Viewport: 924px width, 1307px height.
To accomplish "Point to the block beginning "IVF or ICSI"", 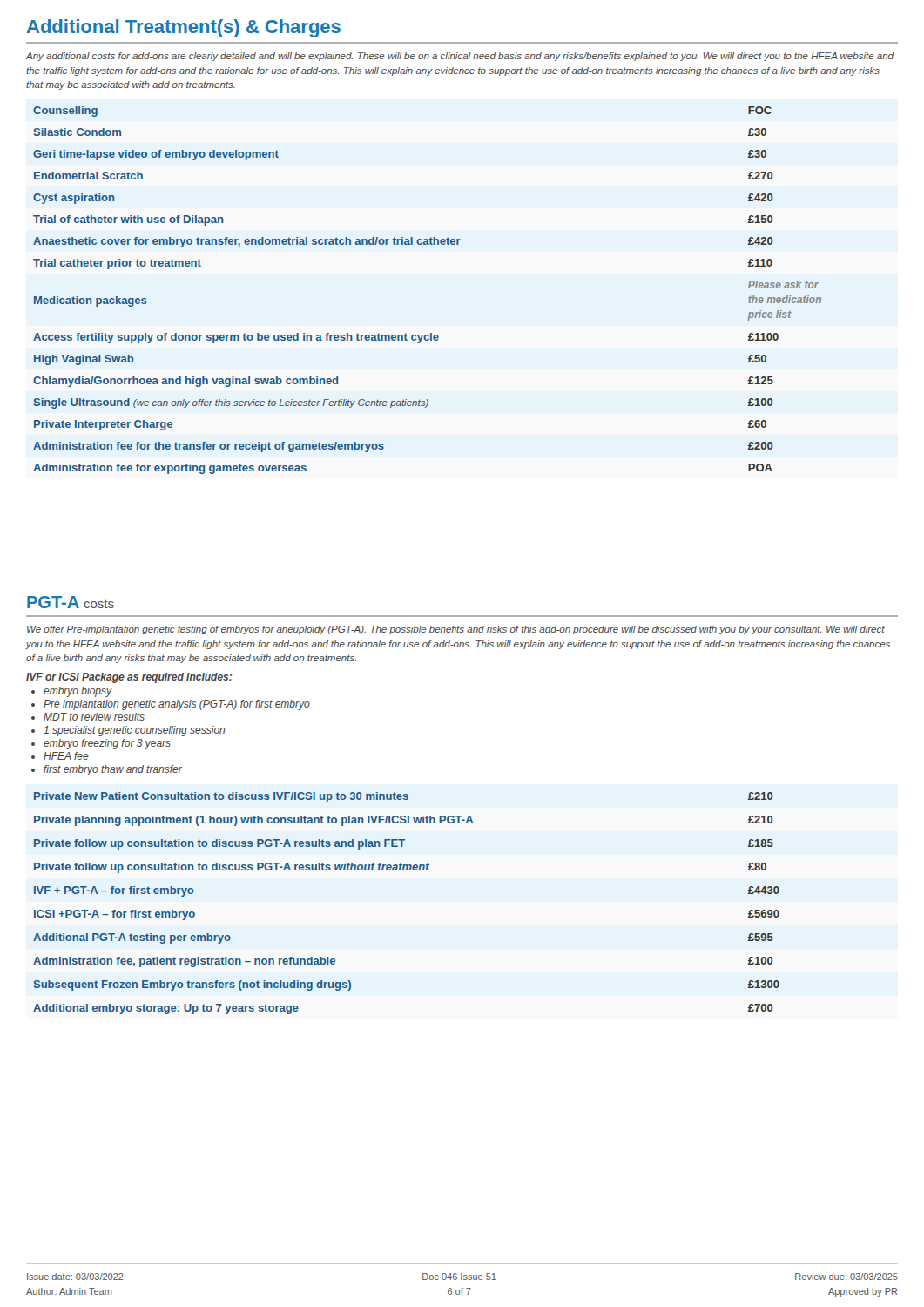I will click(129, 677).
